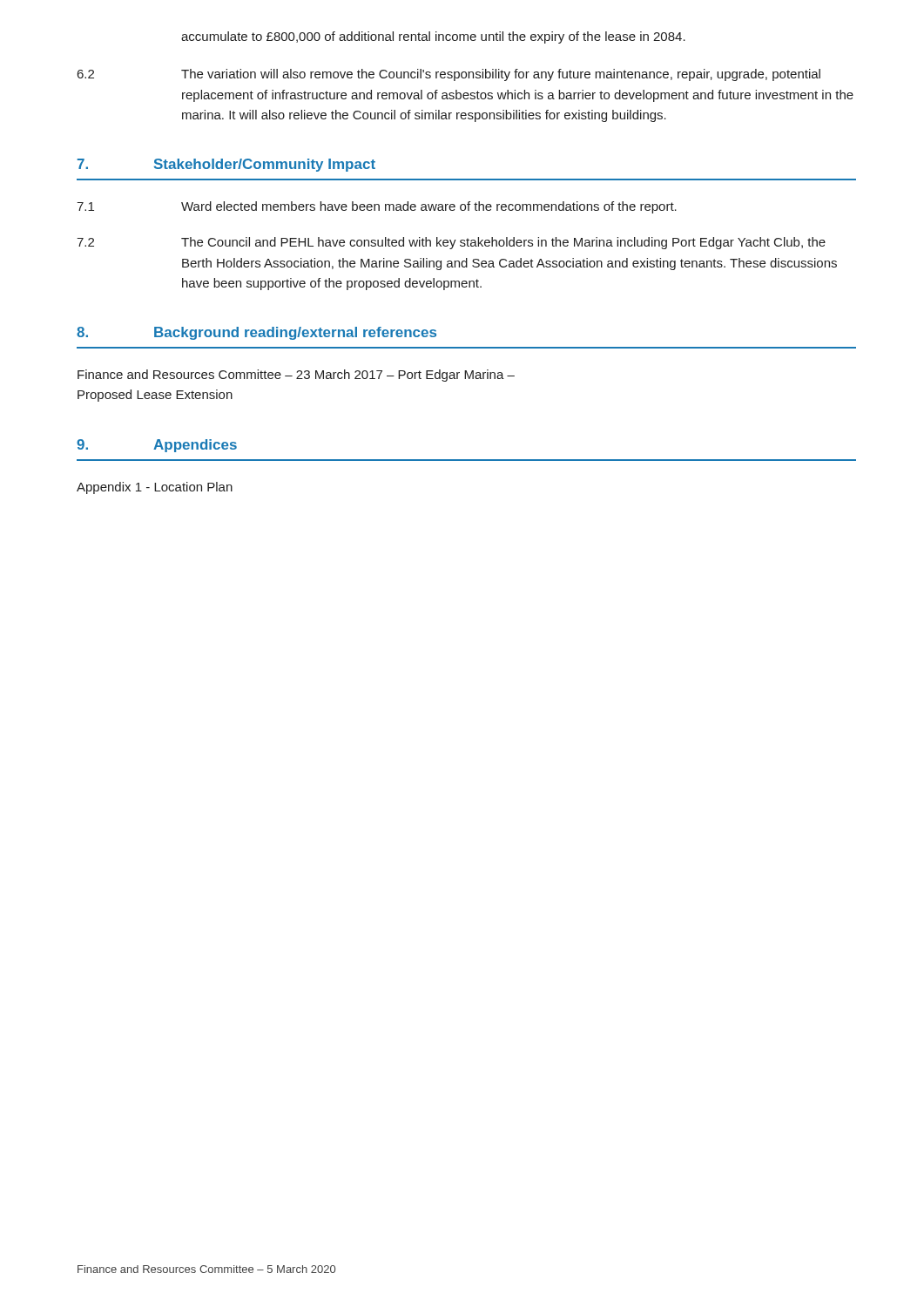Image resolution: width=924 pixels, height=1307 pixels.
Task: Click on the text starting "Finance and Resources Committee – 23"
Action: pos(296,384)
